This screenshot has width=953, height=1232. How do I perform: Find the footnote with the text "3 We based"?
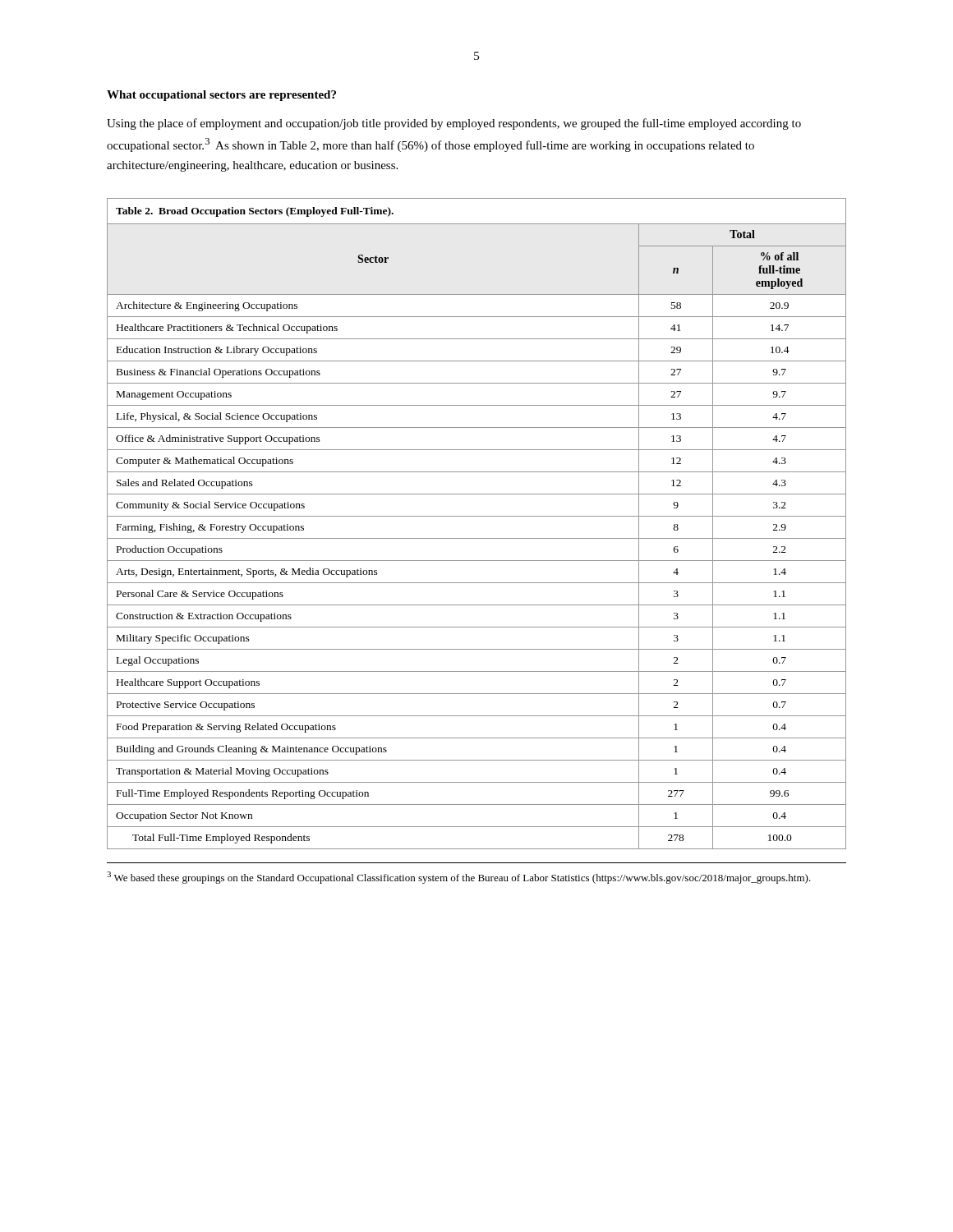(x=459, y=877)
